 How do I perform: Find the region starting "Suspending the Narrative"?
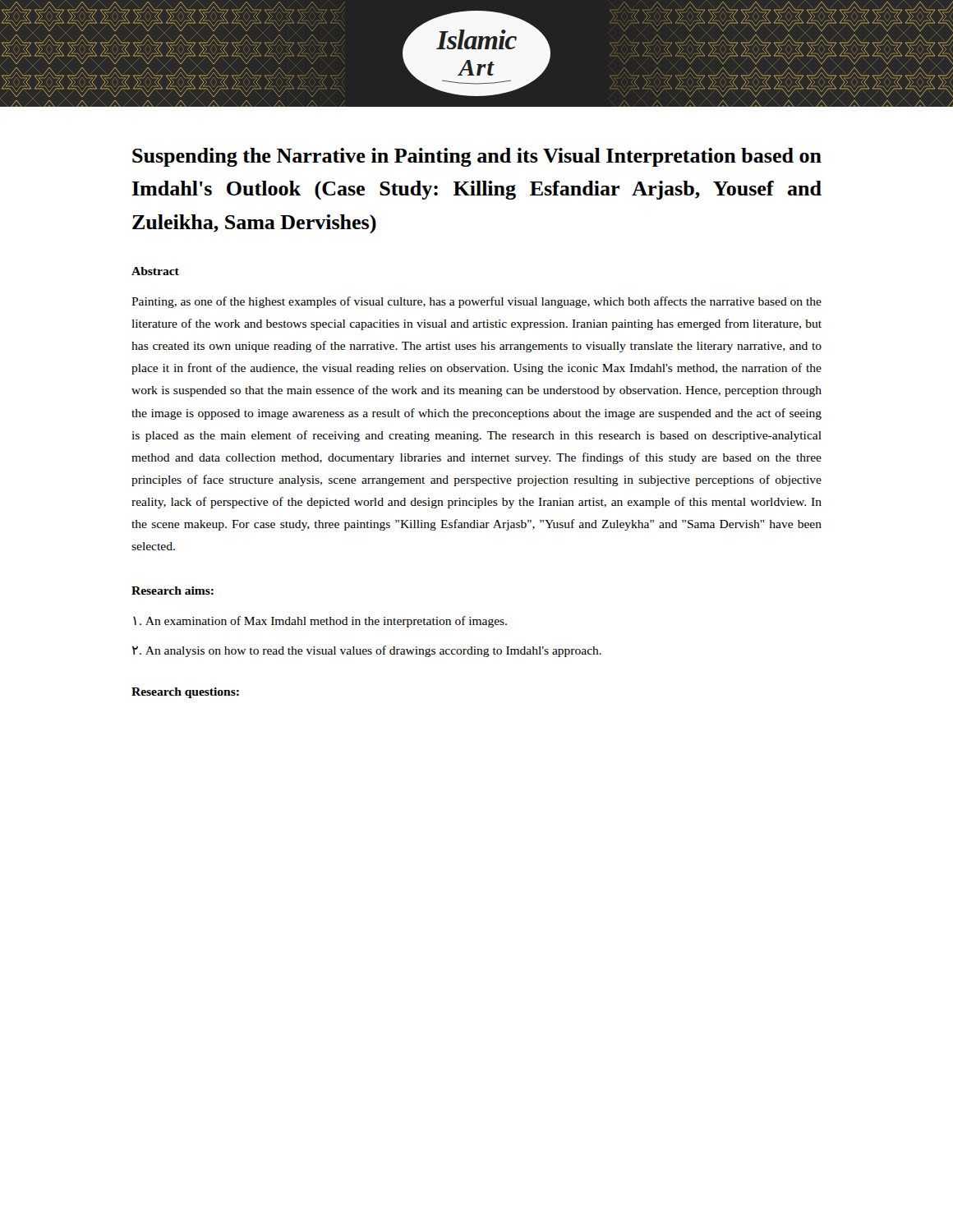[476, 189]
